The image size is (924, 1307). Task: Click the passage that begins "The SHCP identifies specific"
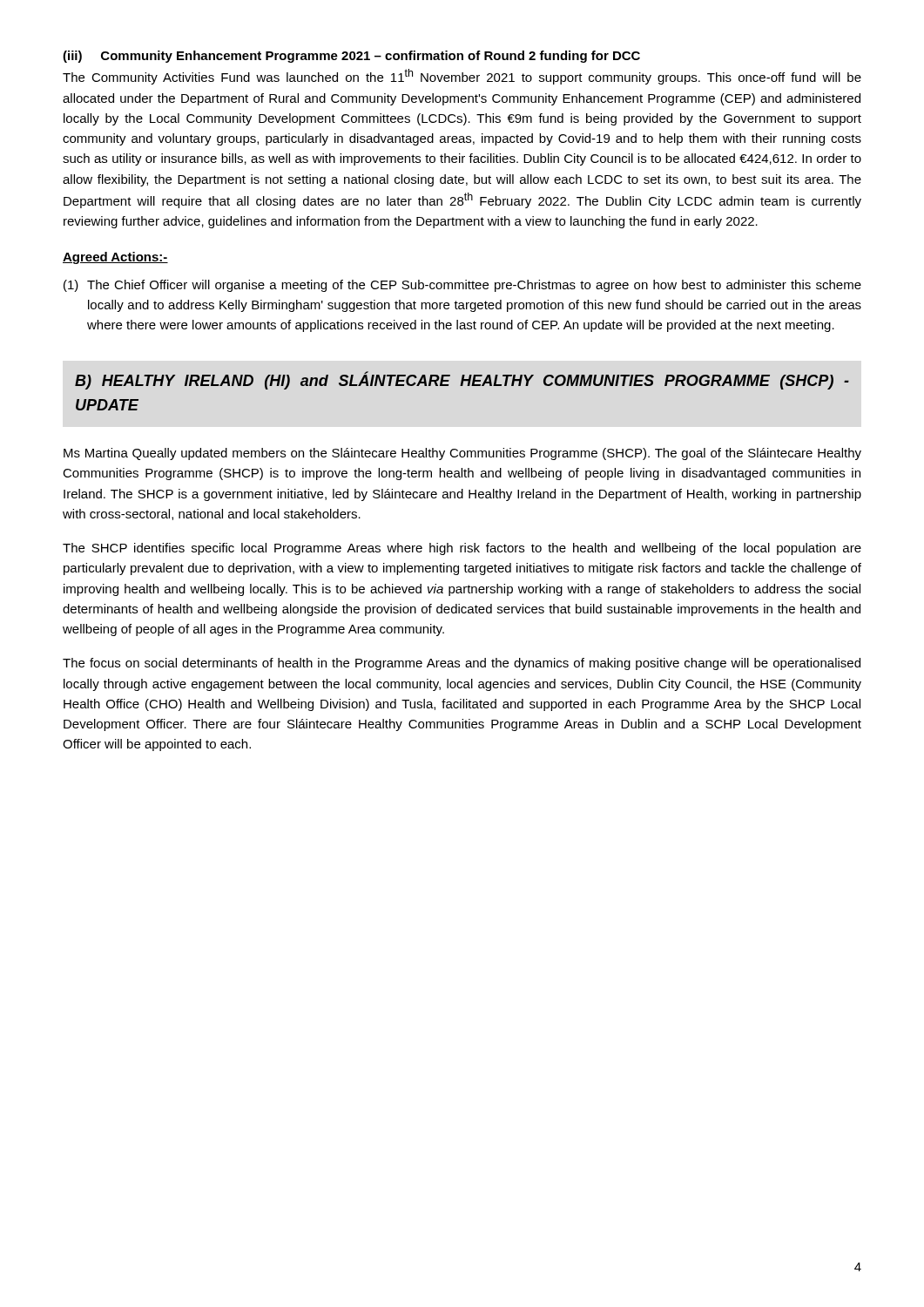tap(462, 588)
